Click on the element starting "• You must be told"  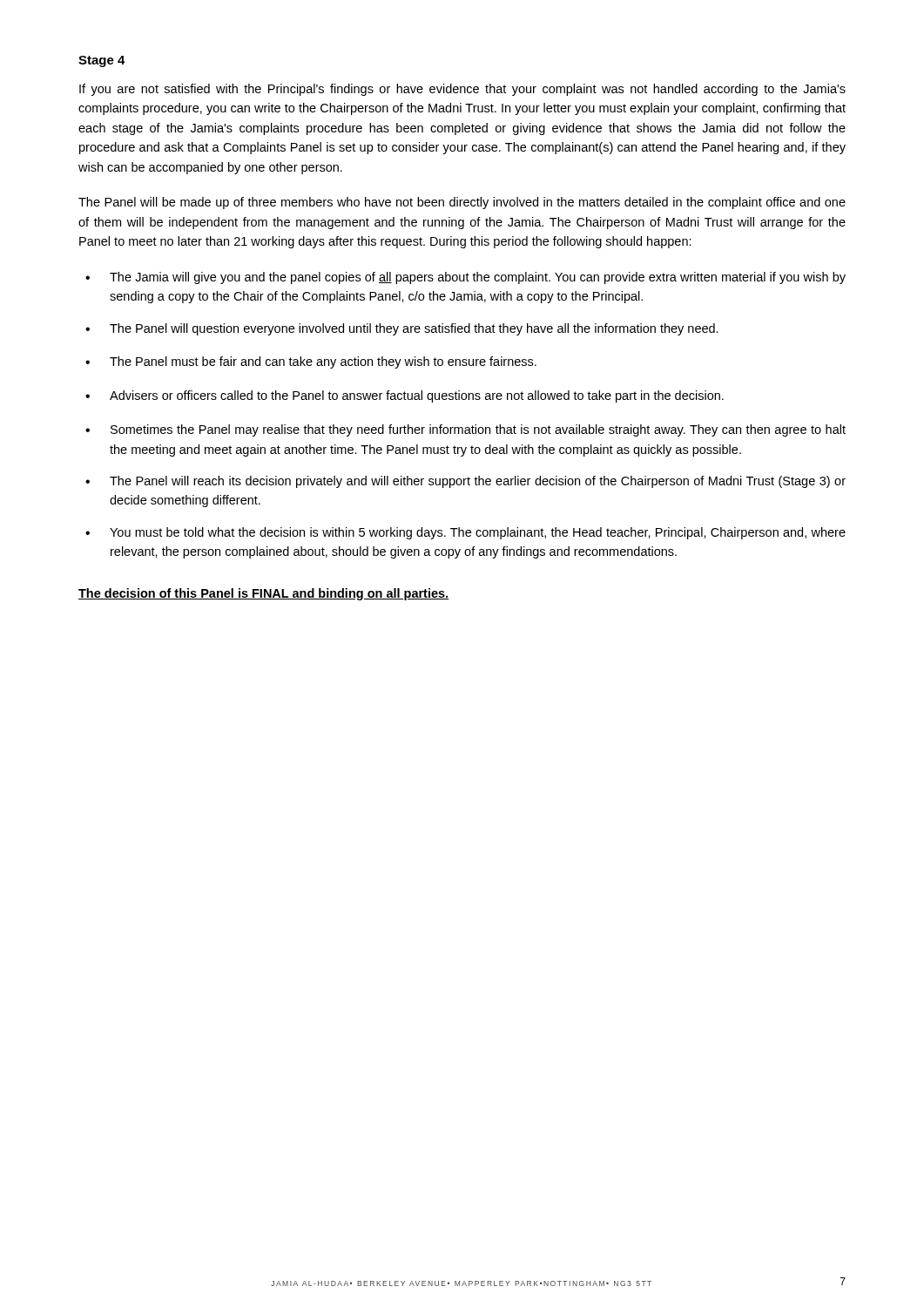tap(462, 542)
